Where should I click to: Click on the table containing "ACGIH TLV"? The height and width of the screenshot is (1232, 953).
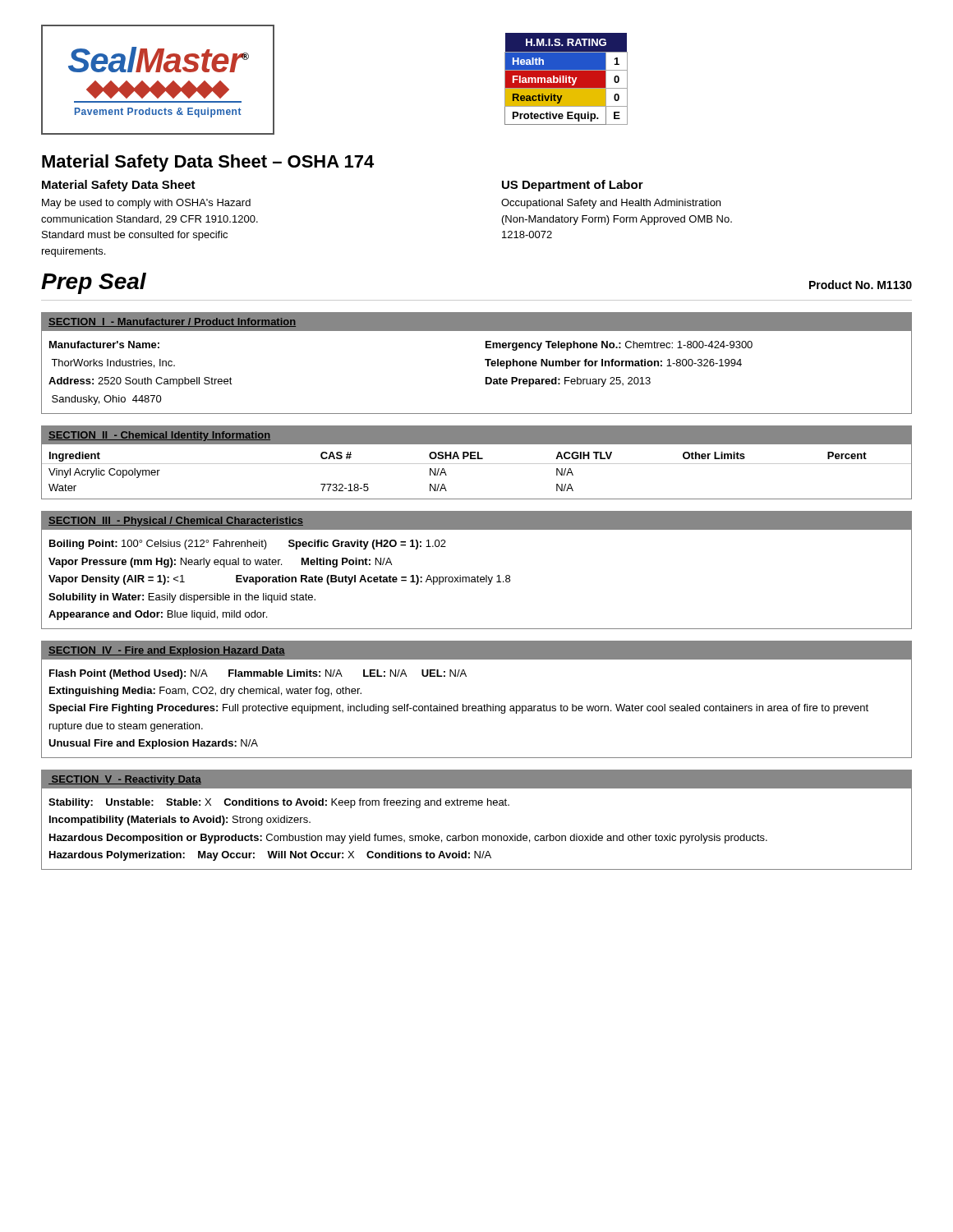(x=476, y=463)
